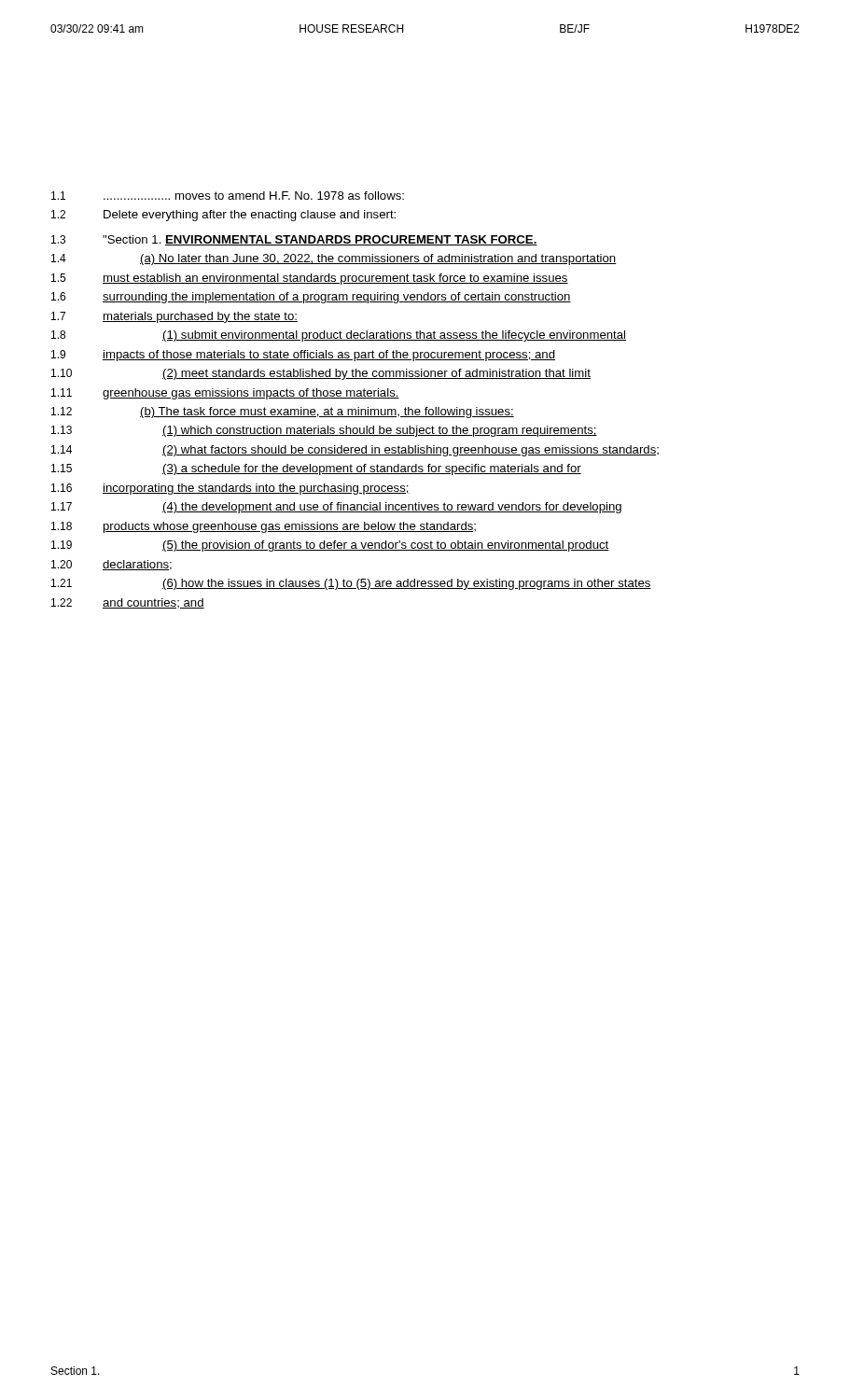Viewport: 850px width, 1400px height.
Task: Find the block on this page that starts "17 (4) the development and"
Action: 425,507
